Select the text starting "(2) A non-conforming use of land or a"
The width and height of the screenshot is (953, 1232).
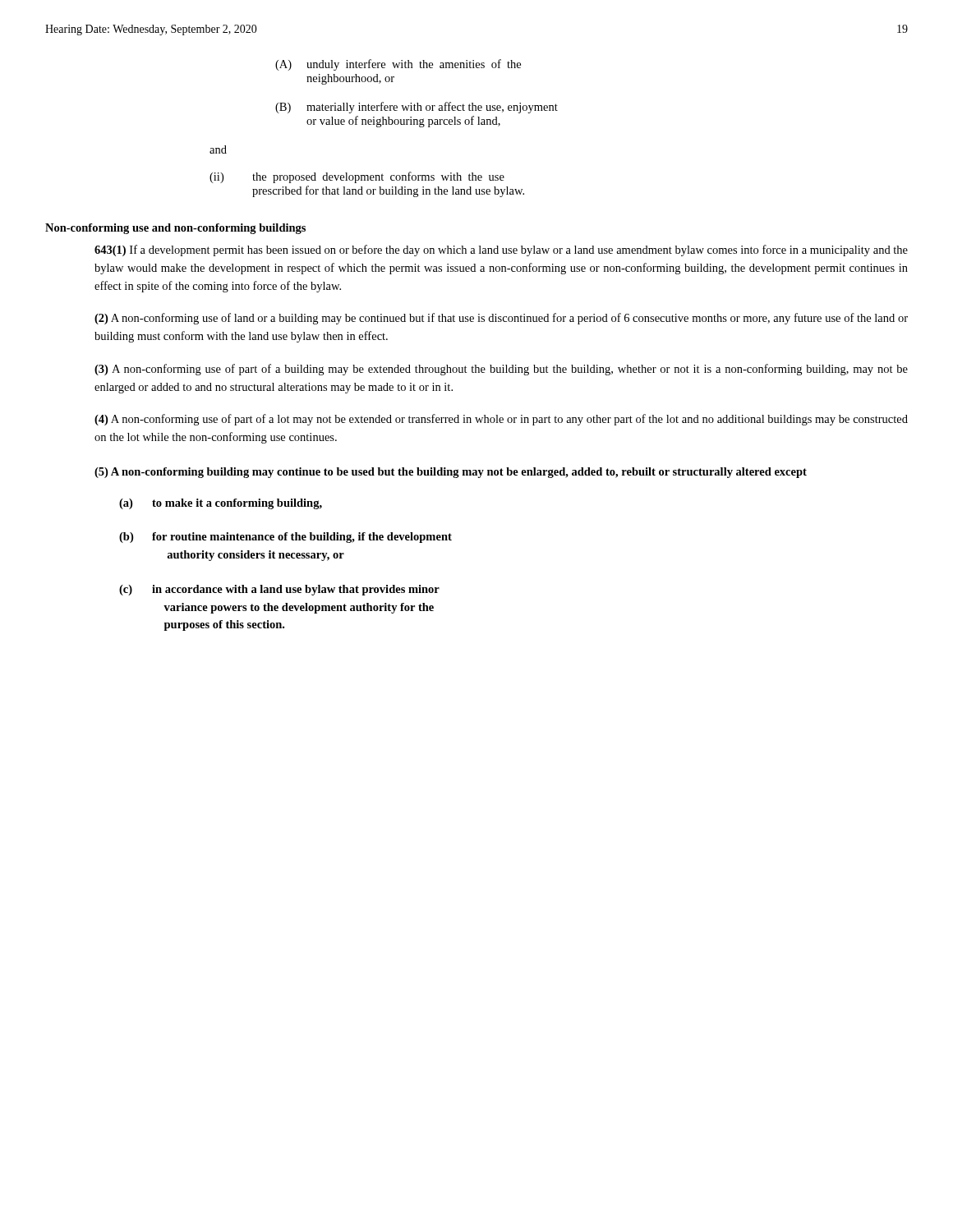point(501,327)
